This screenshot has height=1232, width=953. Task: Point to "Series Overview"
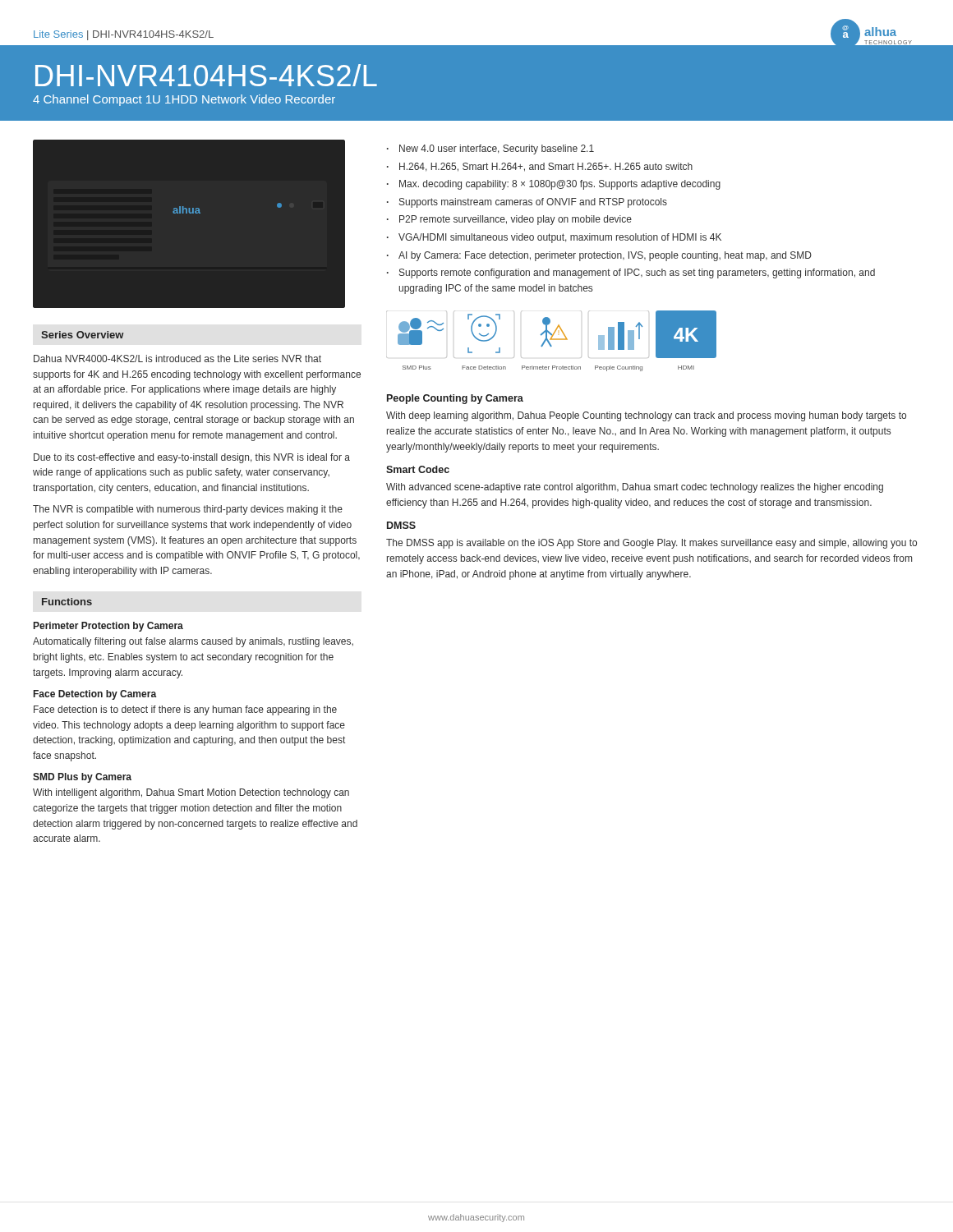[x=82, y=335]
